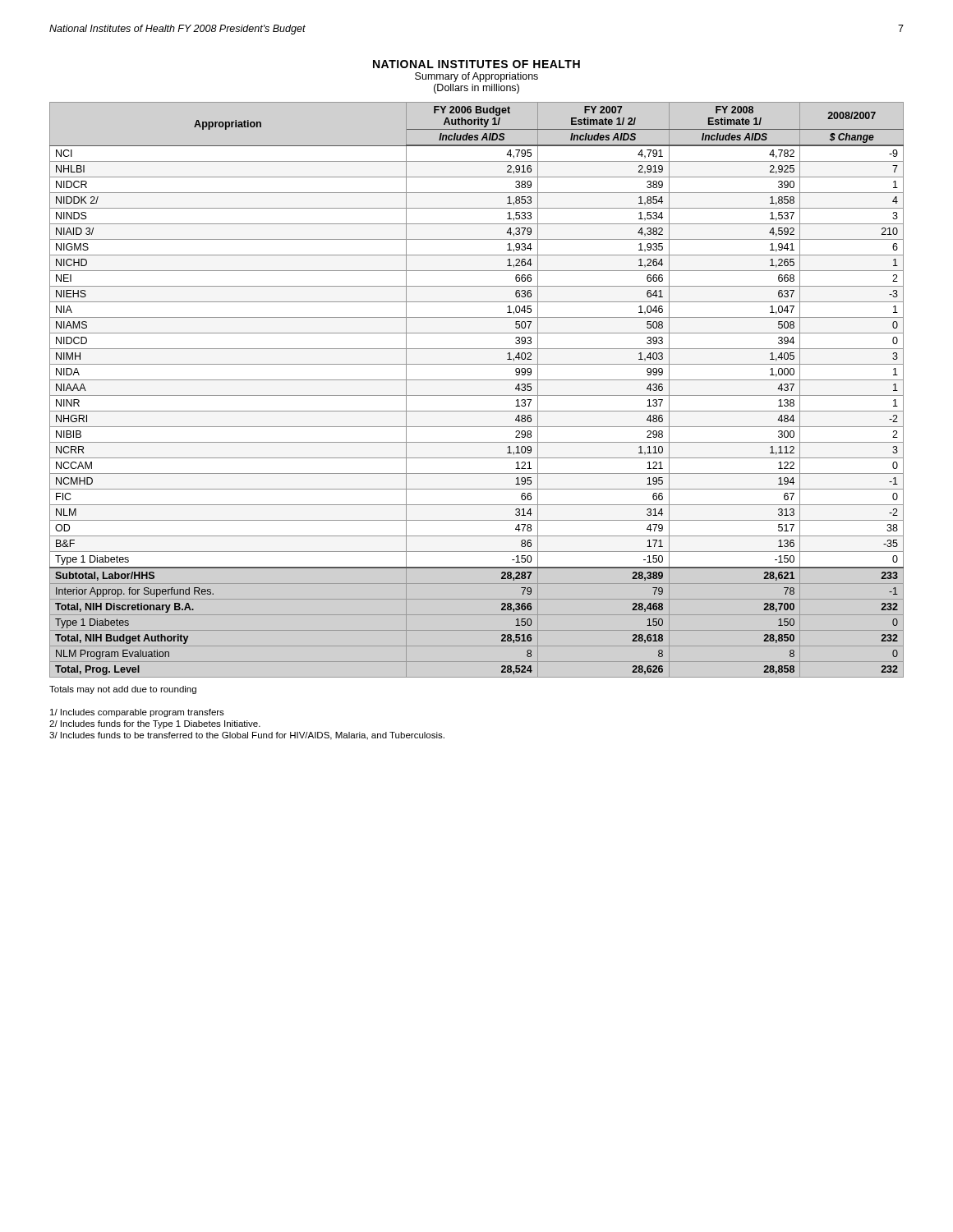
Task: Click on the element starting "Totals may not"
Action: pos(123,690)
